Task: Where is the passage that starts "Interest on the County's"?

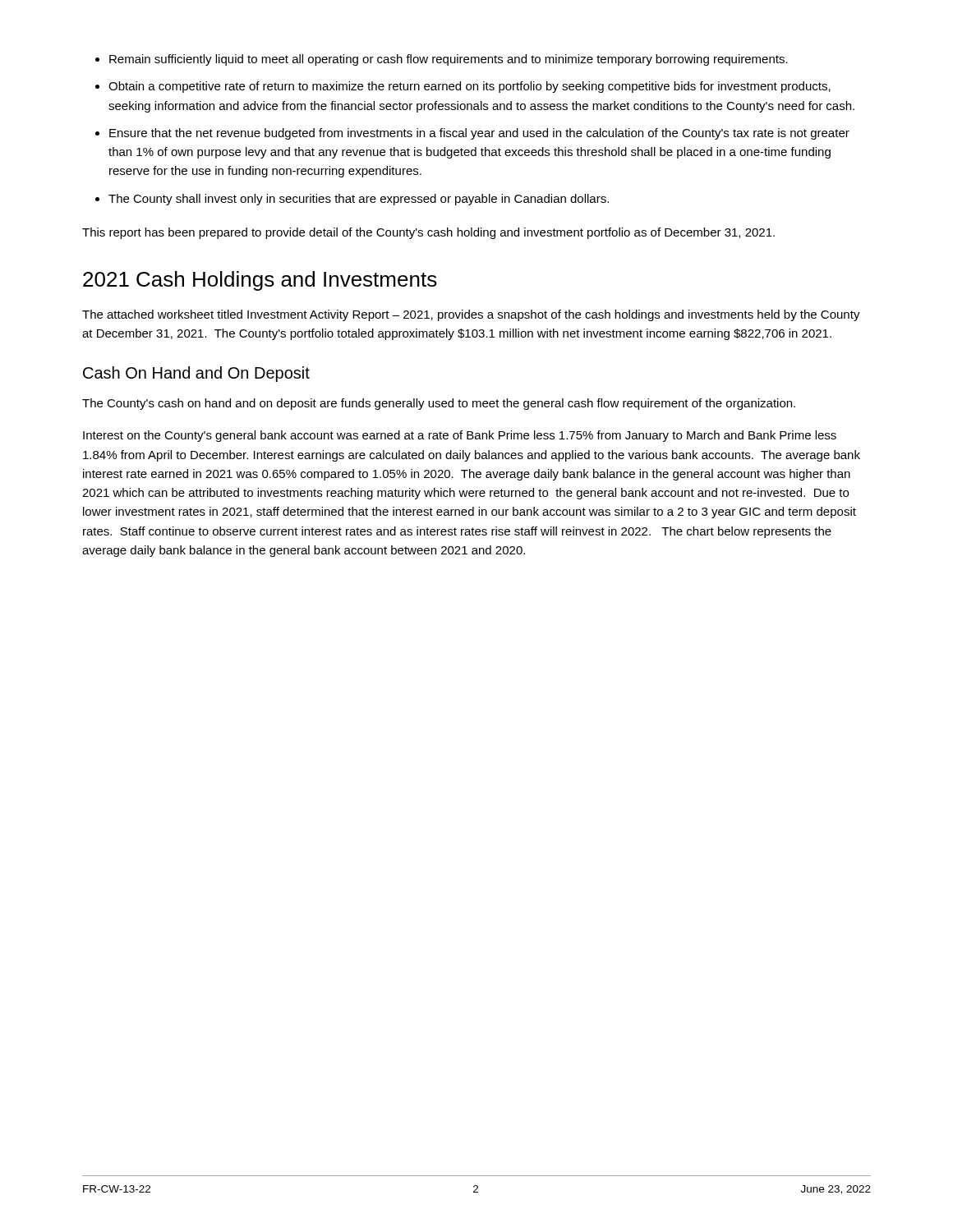Action: click(x=471, y=492)
